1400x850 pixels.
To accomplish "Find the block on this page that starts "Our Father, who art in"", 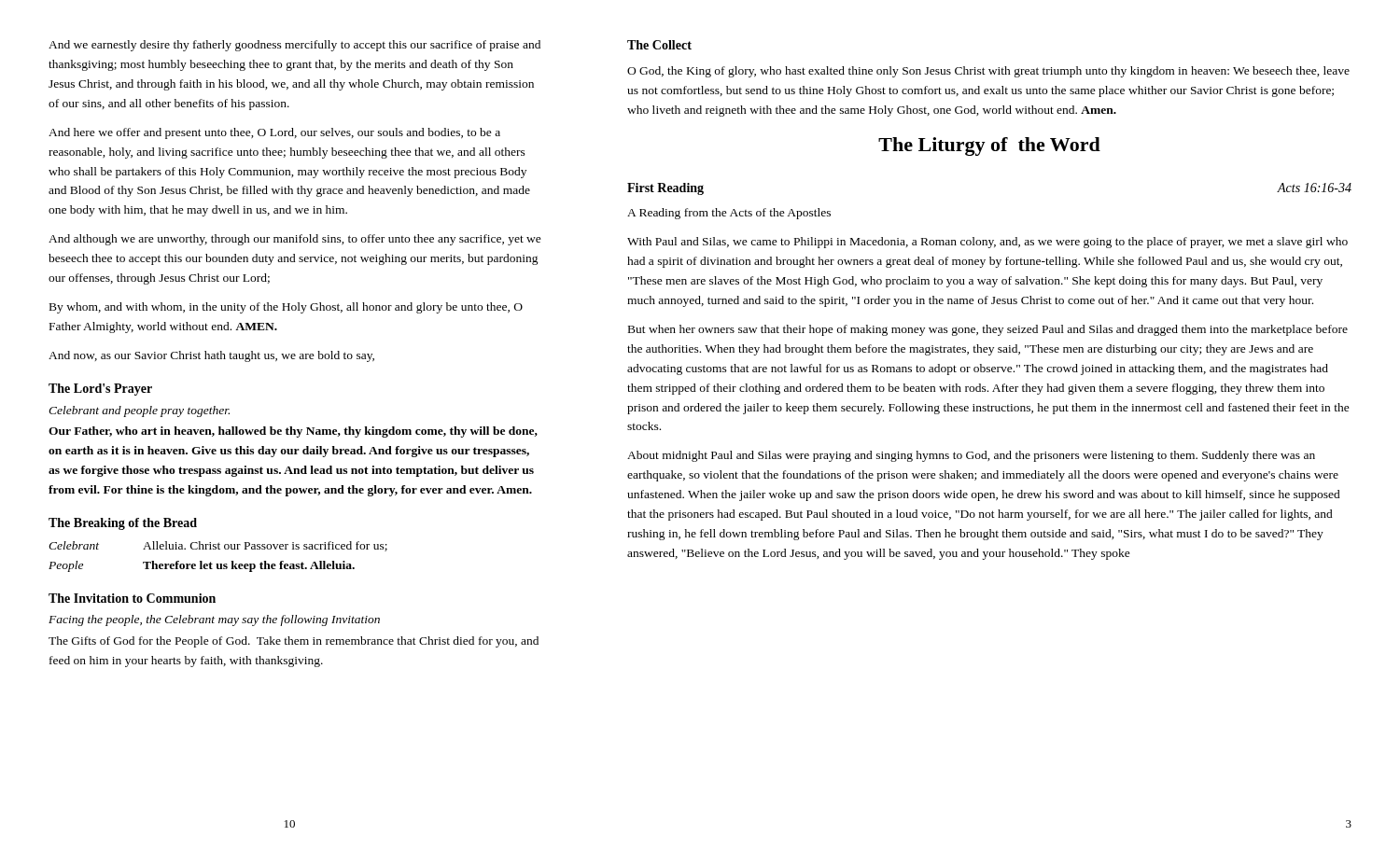I will pos(295,461).
